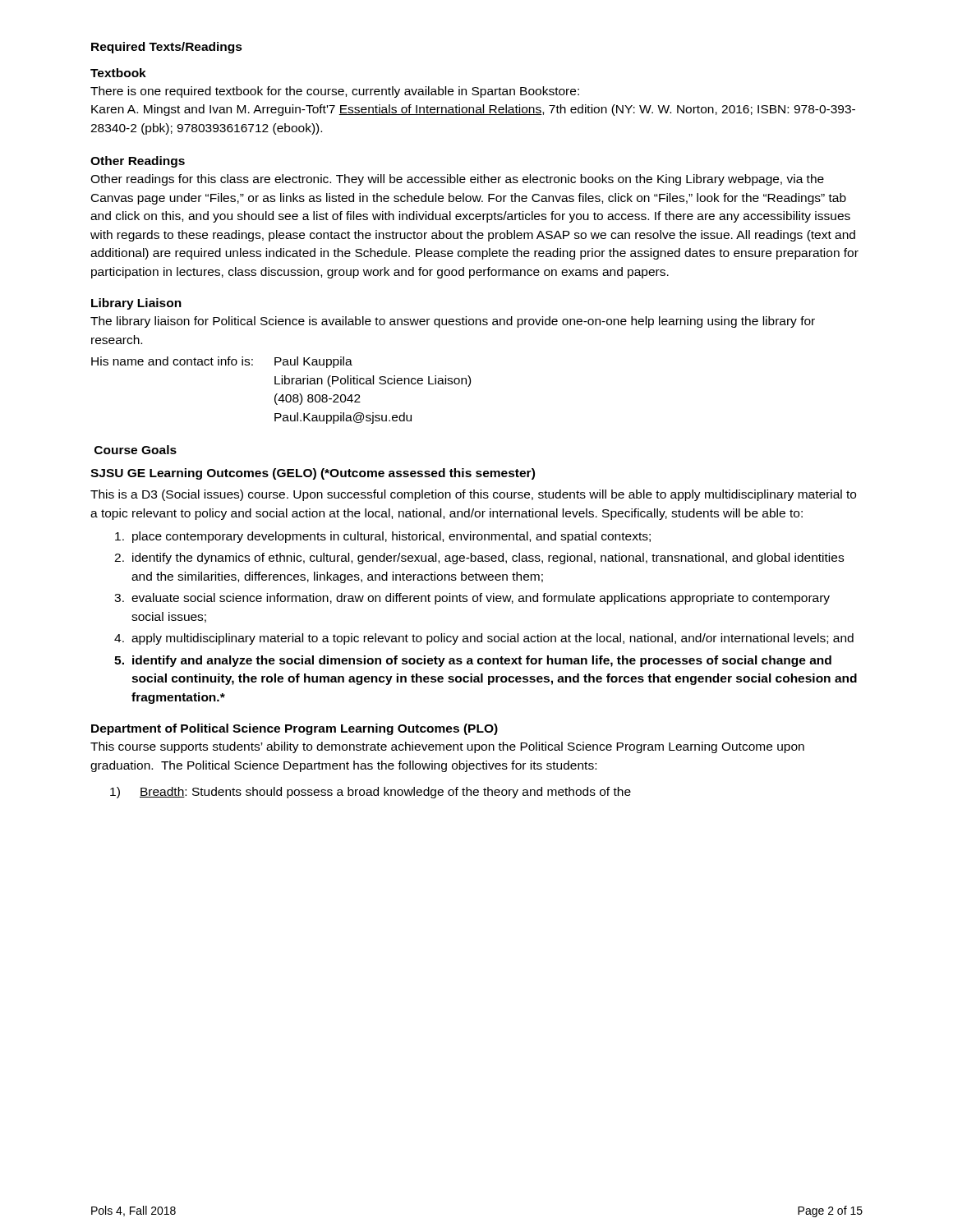Find the list item that says "4. apply multidisciplinary material to a topic relevant"

[x=481, y=639]
